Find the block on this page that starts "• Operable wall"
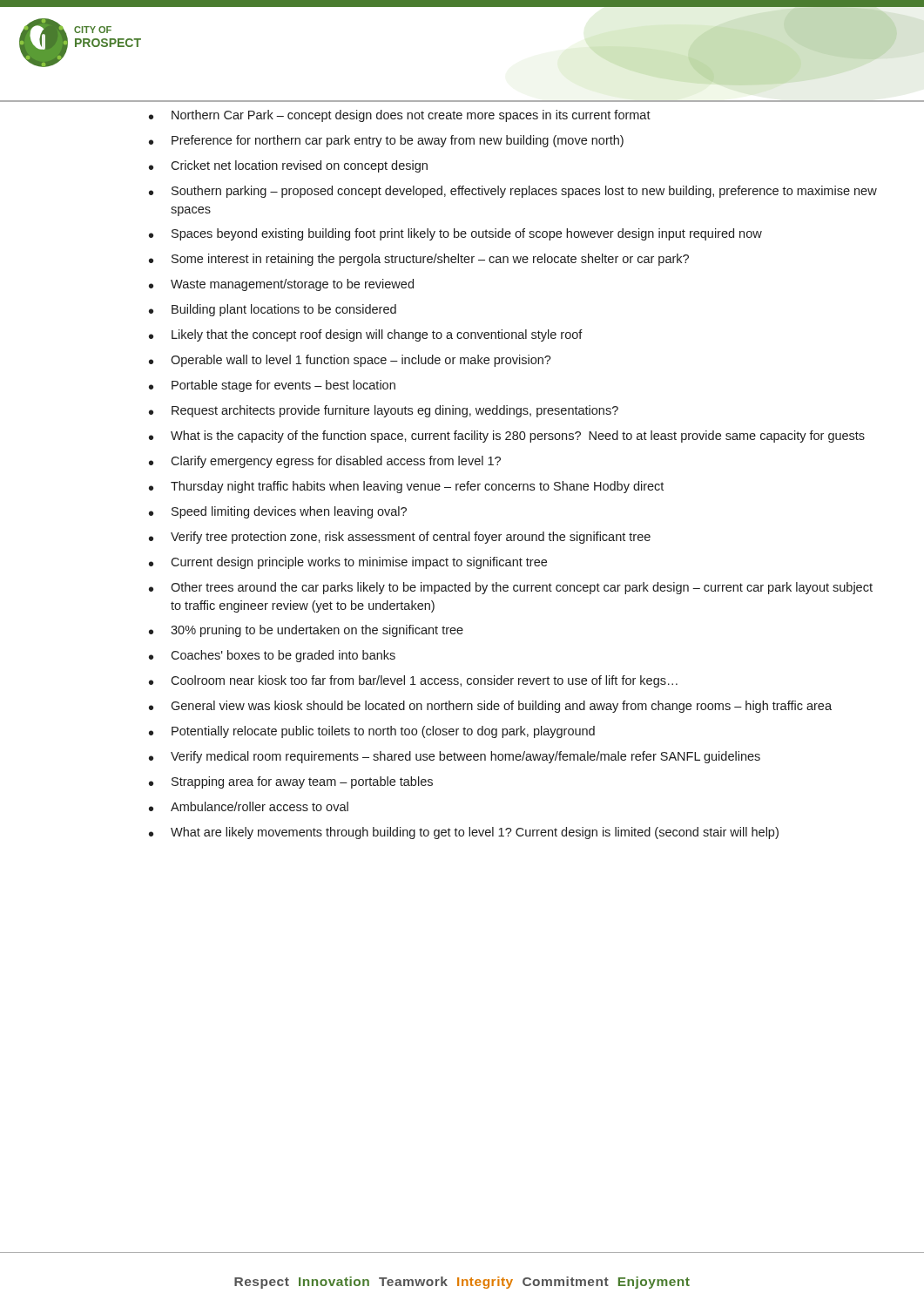The height and width of the screenshot is (1307, 924). (514, 361)
